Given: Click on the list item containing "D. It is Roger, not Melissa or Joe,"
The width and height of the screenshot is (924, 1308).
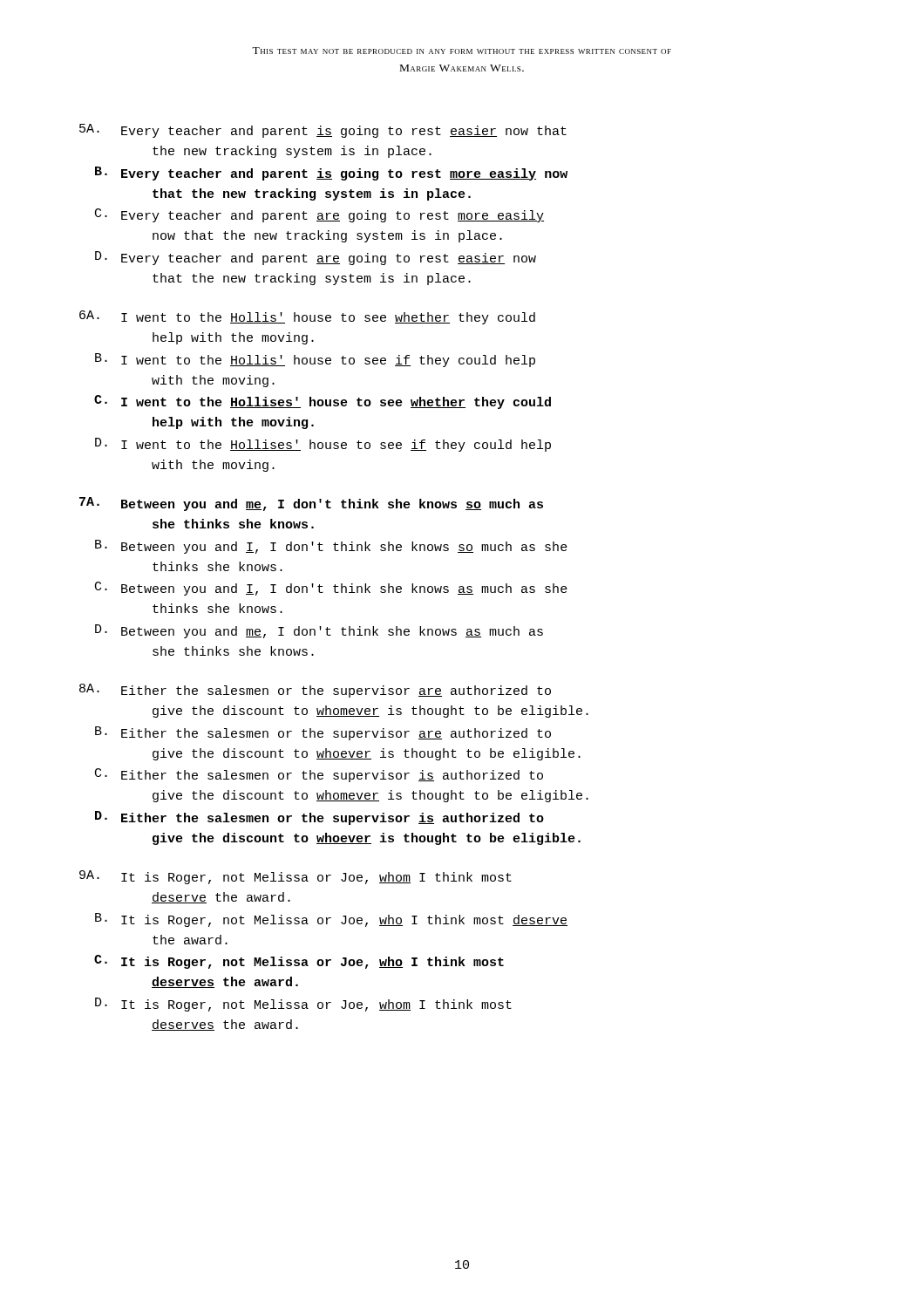Looking at the screenshot, I should click(471, 1016).
